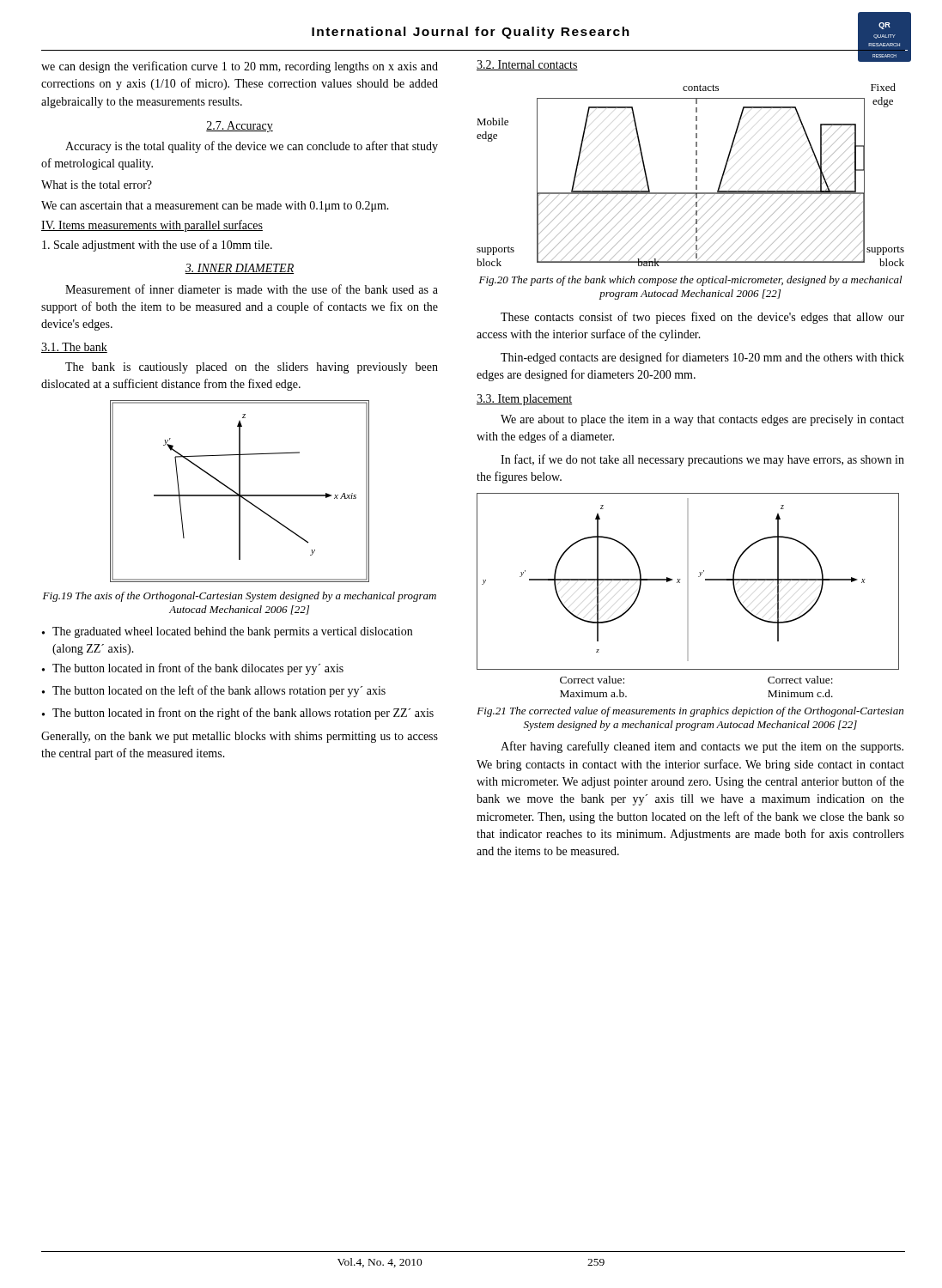This screenshot has width=942, height=1288.
Task: Select the text block starting "3.2. Internal contacts"
Action: 527,65
